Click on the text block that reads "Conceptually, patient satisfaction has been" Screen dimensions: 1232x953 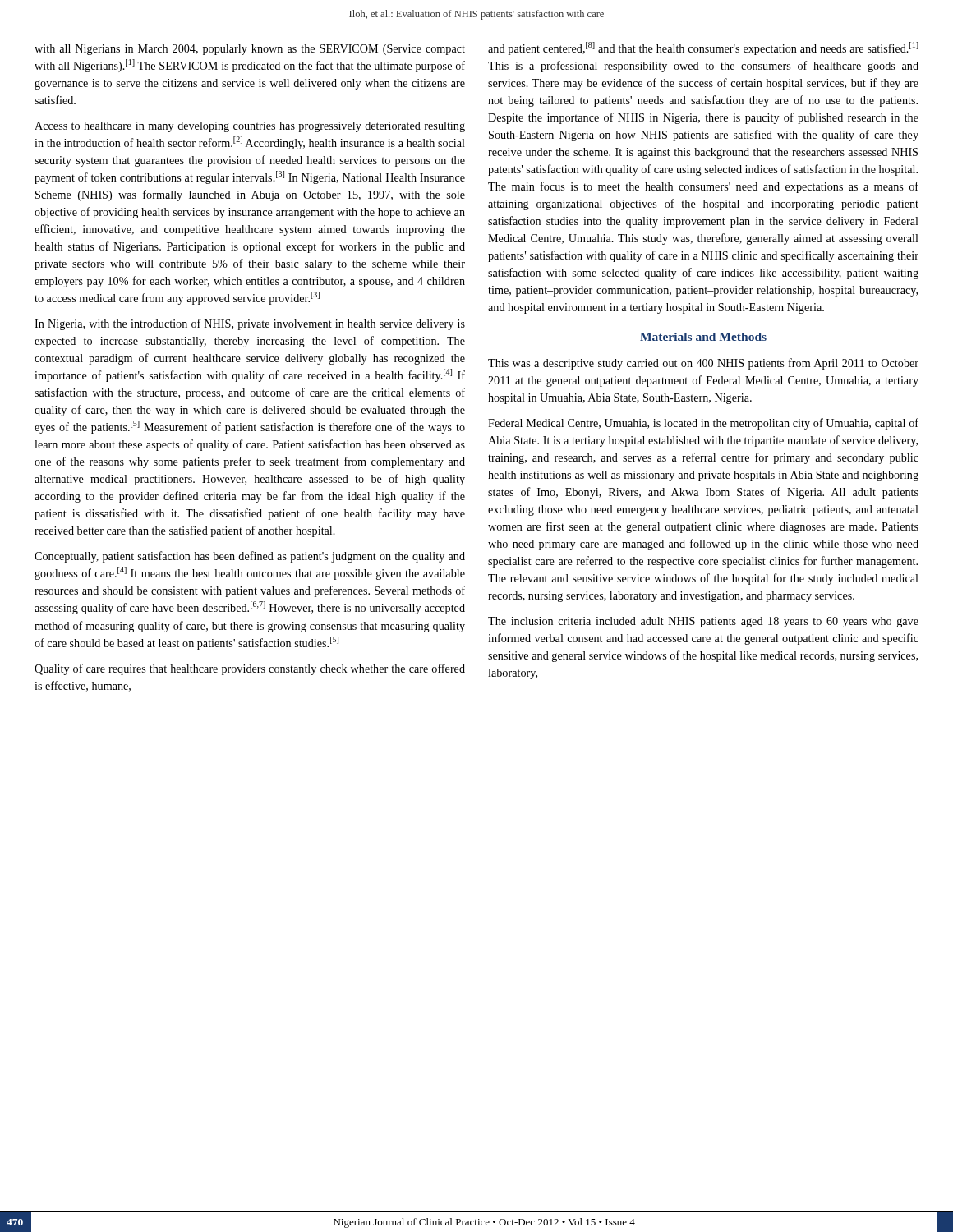pos(250,600)
